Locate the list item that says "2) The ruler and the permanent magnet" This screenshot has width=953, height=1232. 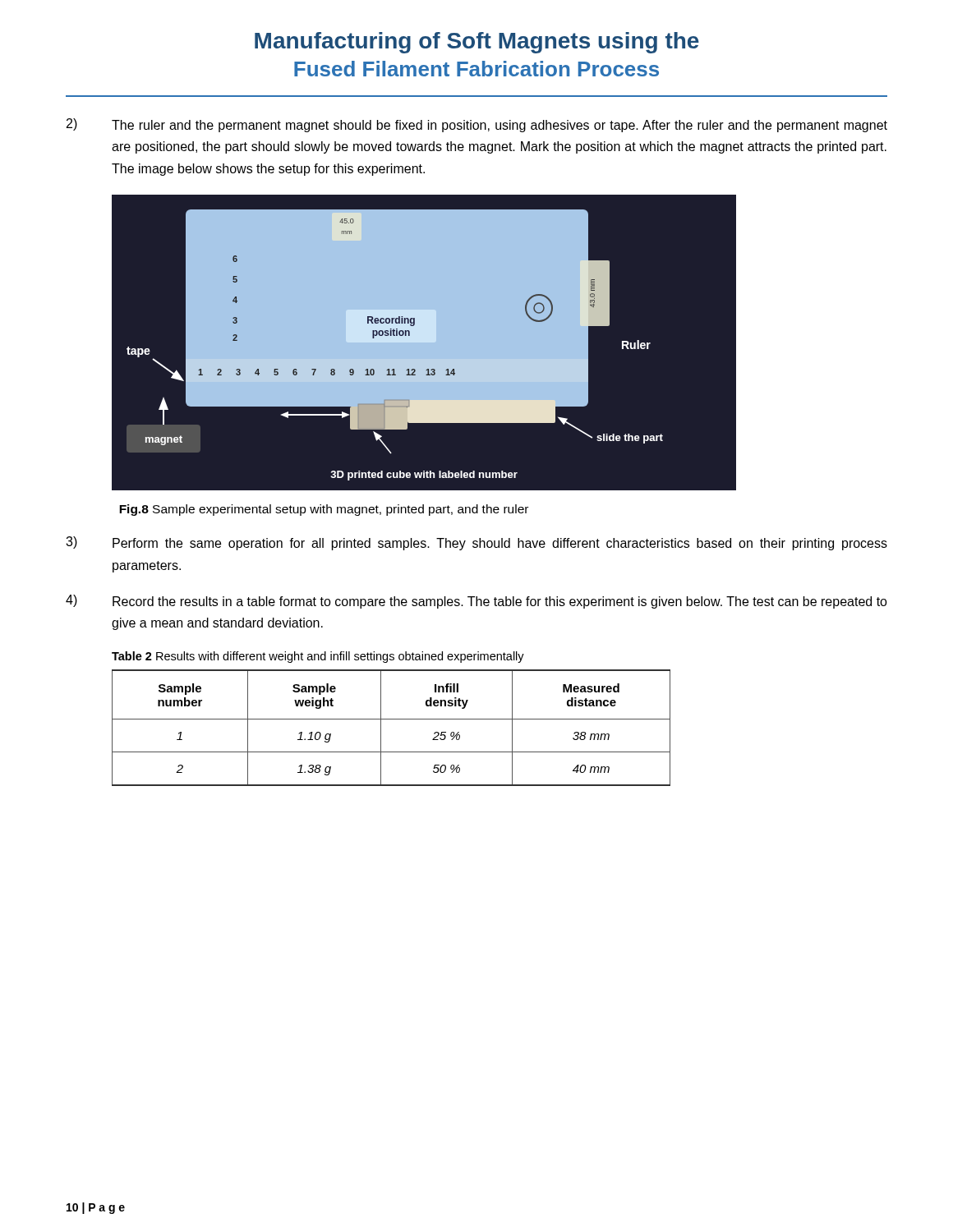coord(476,148)
